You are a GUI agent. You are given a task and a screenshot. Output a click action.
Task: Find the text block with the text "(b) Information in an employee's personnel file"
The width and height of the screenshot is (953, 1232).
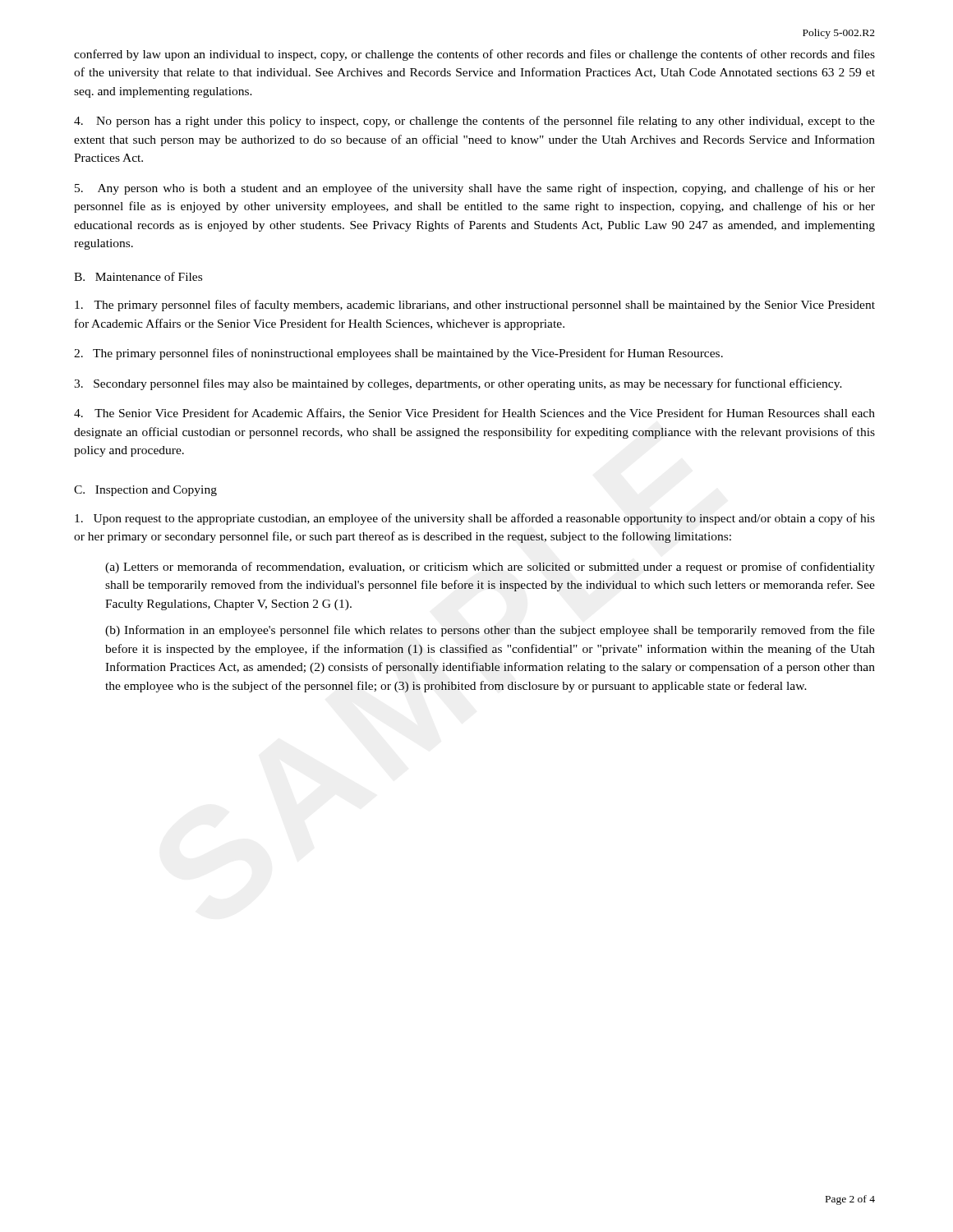pos(490,658)
